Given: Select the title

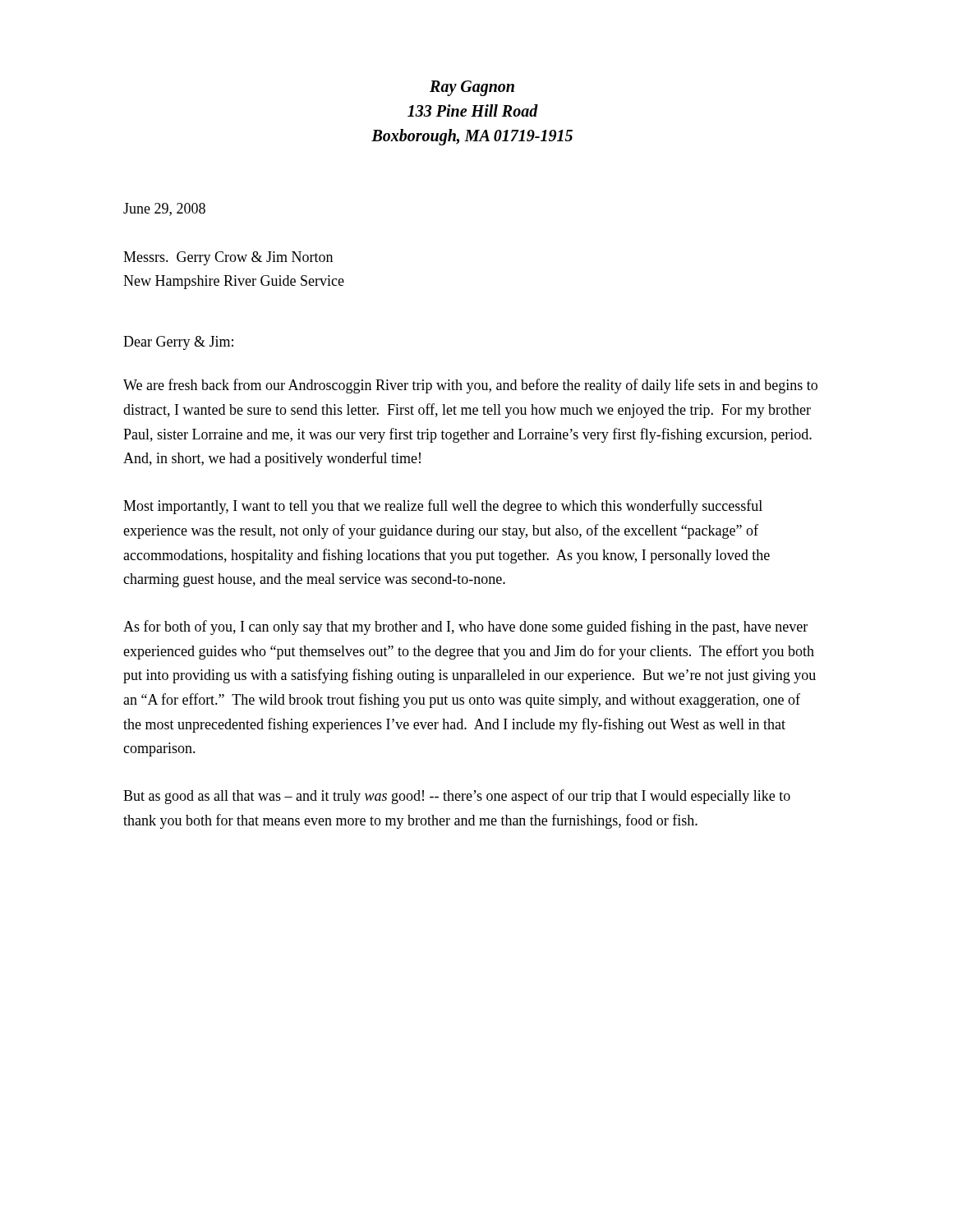Looking at the screenshot, I should (472, 111).
